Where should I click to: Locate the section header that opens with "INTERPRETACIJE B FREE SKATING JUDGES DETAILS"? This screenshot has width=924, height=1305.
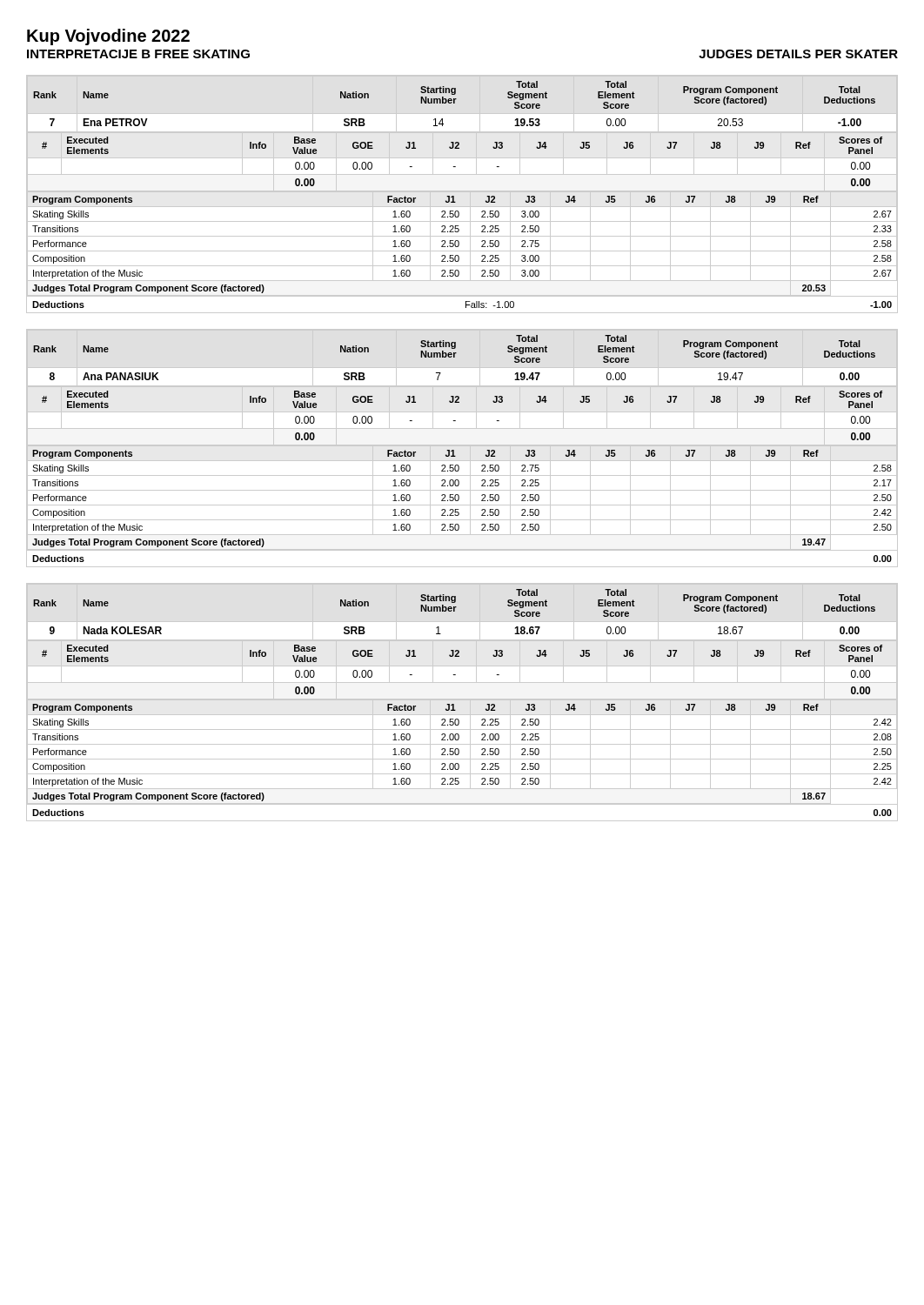click(x=134, y=54)
